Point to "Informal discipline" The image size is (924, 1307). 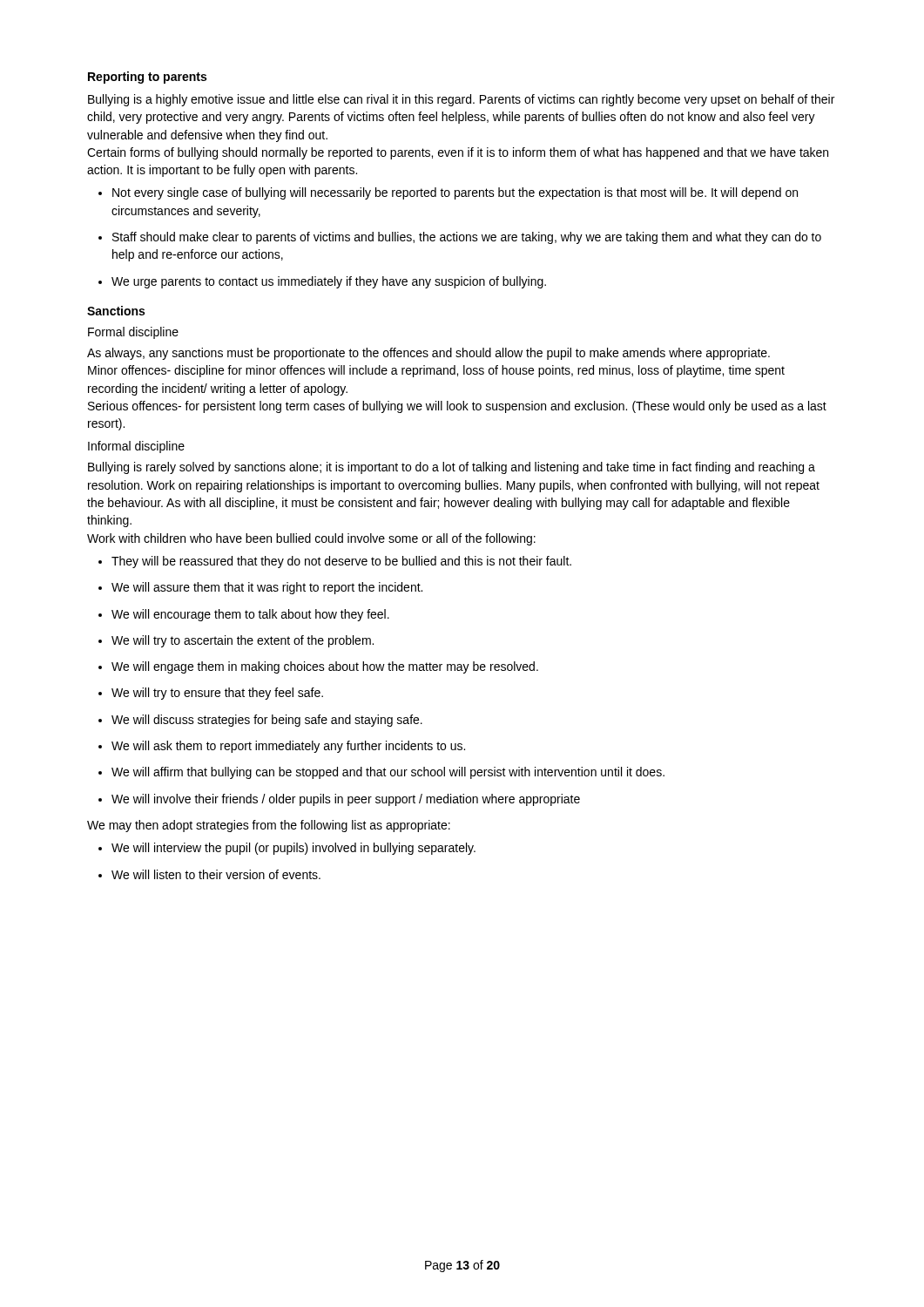click(136, 447)
